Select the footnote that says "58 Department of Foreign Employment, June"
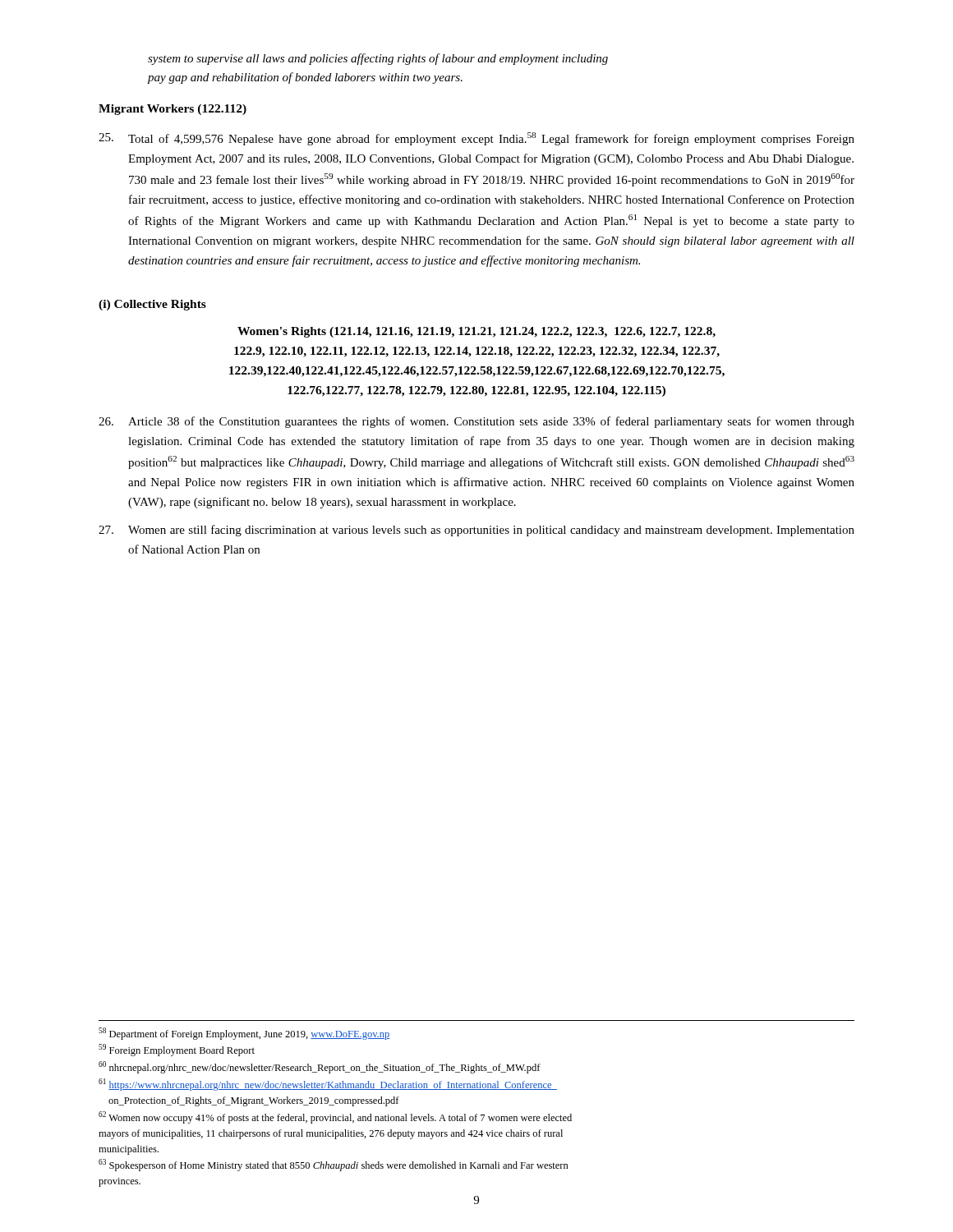Screen dimensions: 1232x953 [244, 1033]
